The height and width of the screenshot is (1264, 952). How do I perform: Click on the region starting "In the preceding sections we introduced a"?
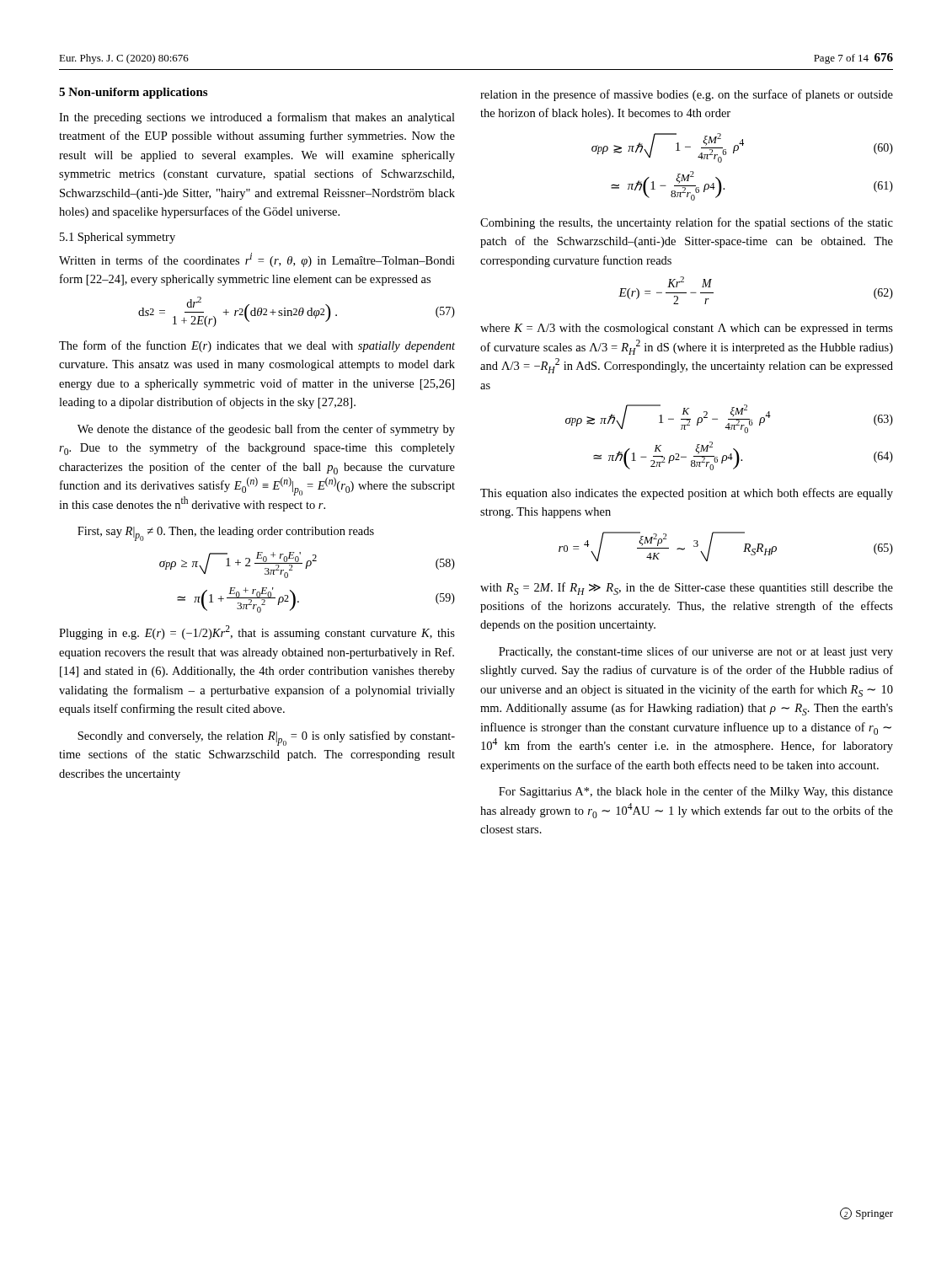pyautogui.click(x=257, y=165)
